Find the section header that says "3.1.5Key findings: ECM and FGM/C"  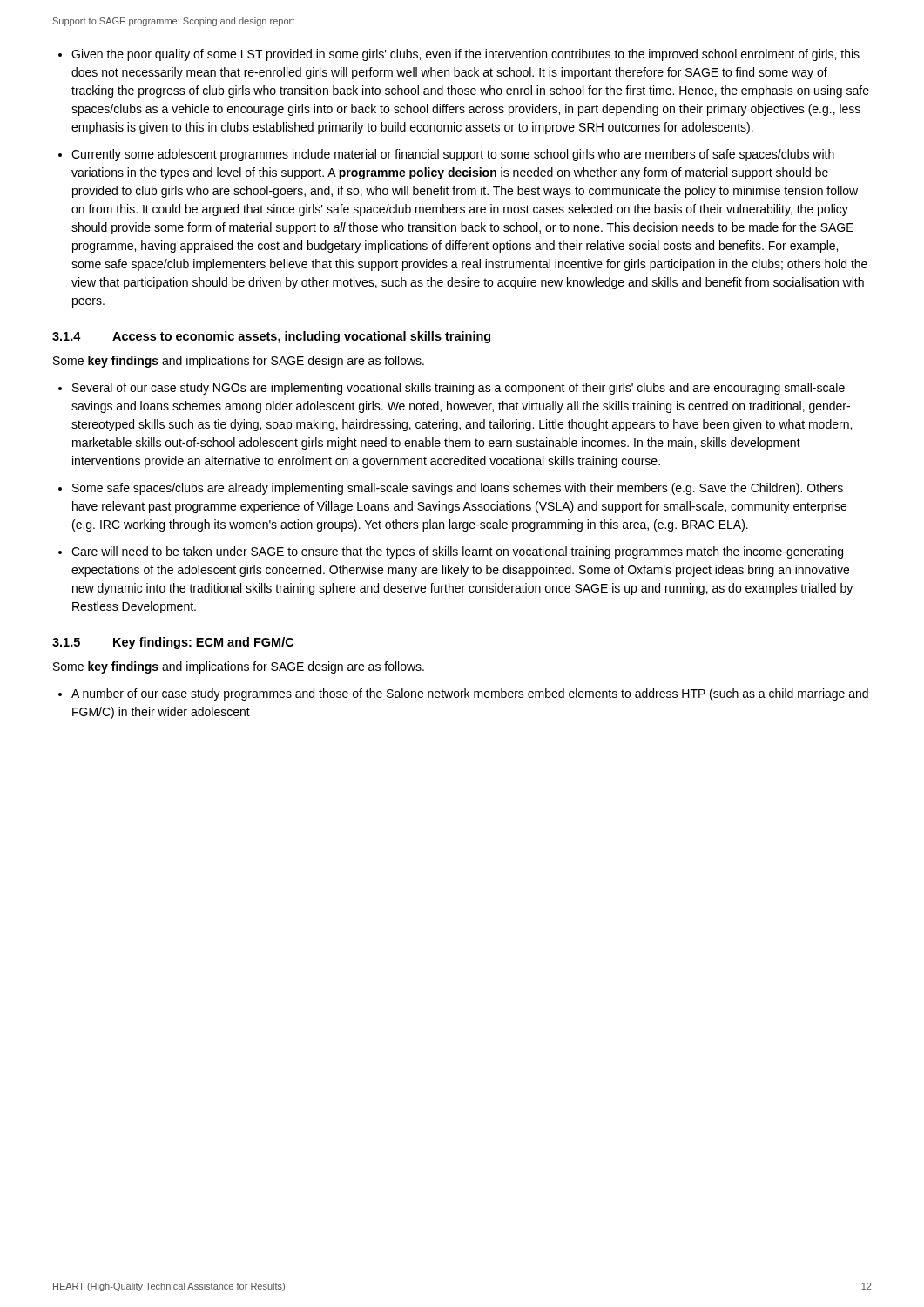pyautogui.click(x=173, y=642)
